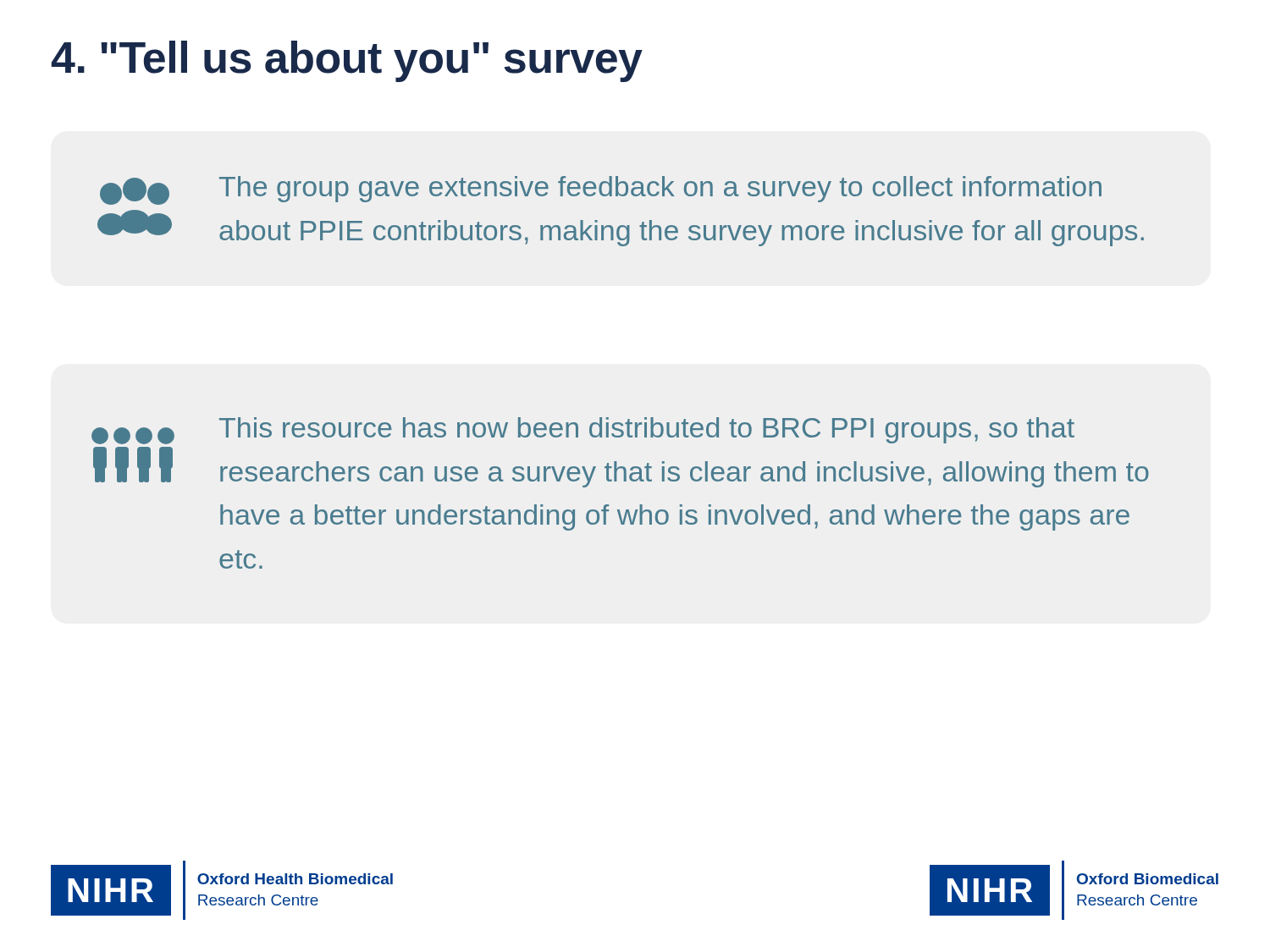
Task: Select the text block that reads "This resource has now been distributed to BRC"
Action: [x=628, y=494]
